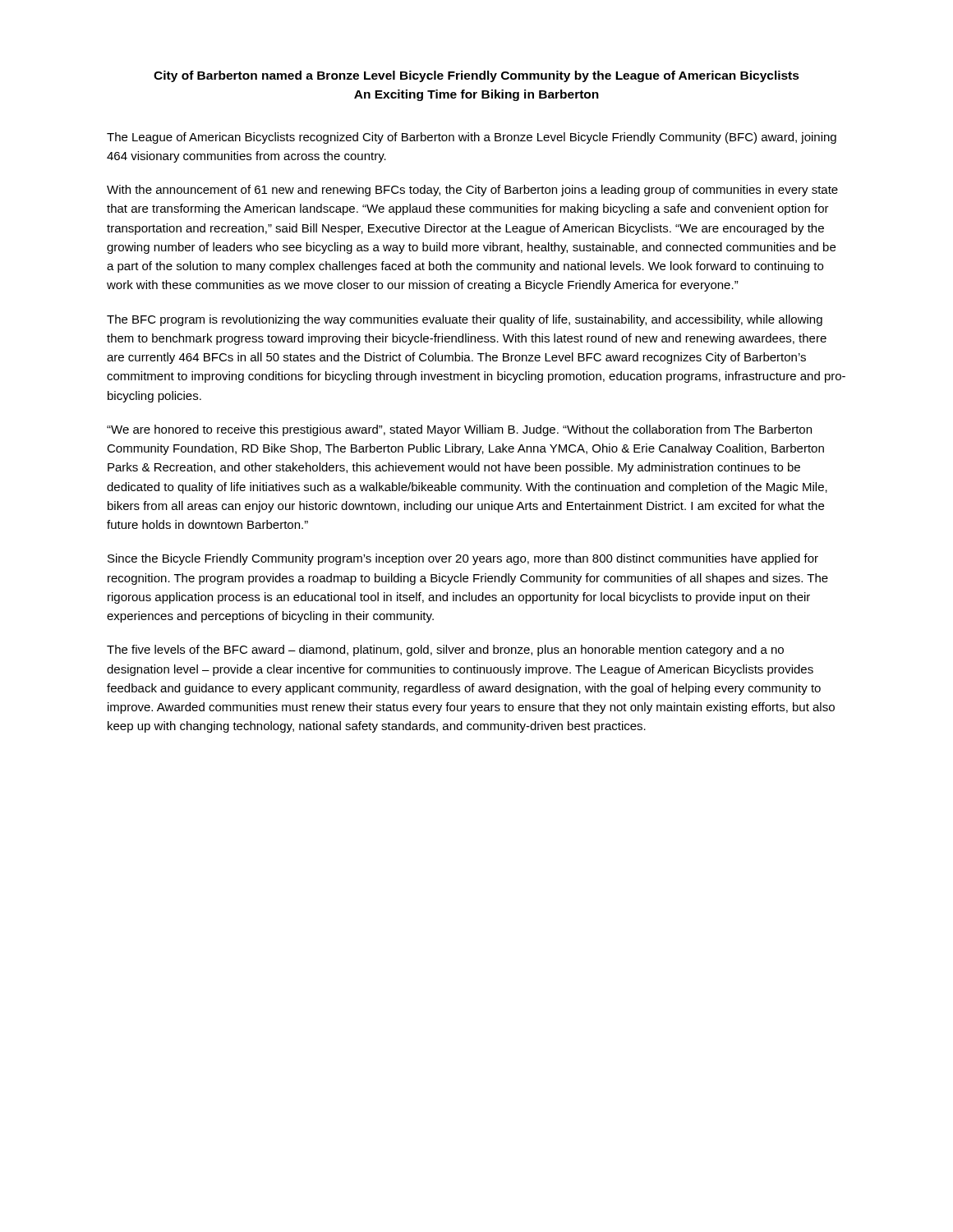The width and height of the screenshot is (953, 1232).
Task: Click on the block starting "Since the Bicycle Friendly Community program’s inception"
Action: click(x=468, y=587)
